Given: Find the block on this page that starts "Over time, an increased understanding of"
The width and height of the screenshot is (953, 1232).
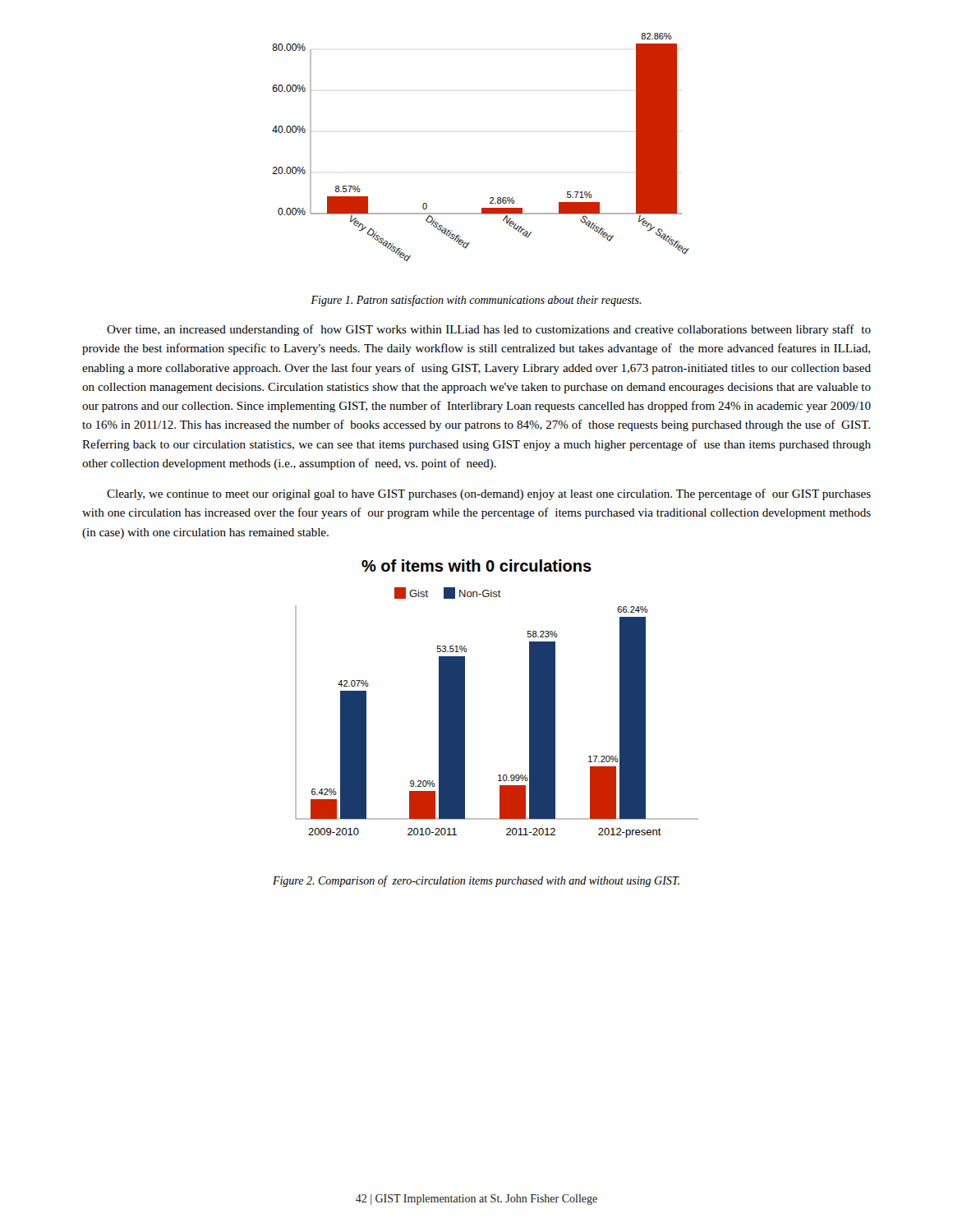Looking at the screenshot, I should [x=476, y=396].
